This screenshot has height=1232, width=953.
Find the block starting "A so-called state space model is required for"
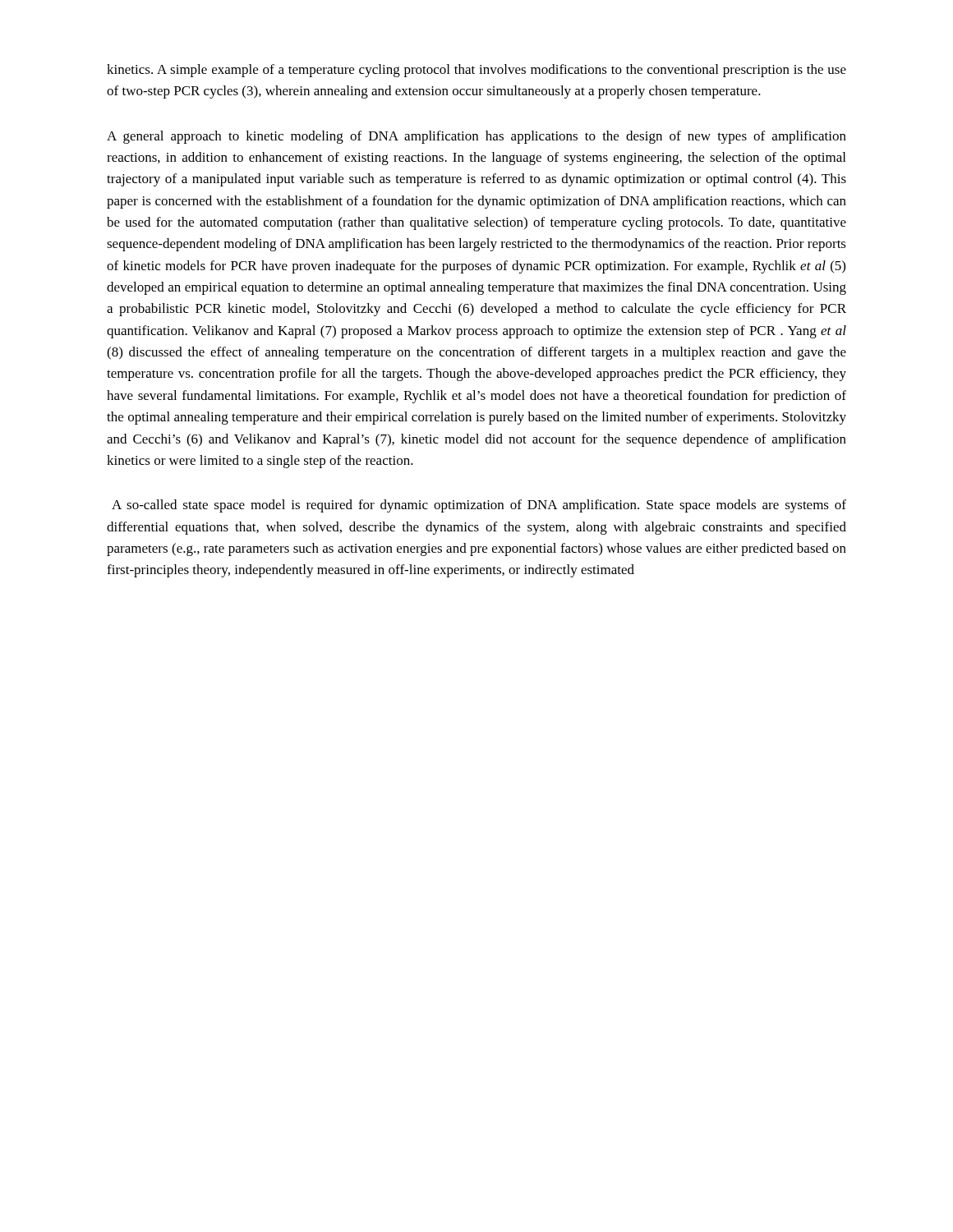476,537
